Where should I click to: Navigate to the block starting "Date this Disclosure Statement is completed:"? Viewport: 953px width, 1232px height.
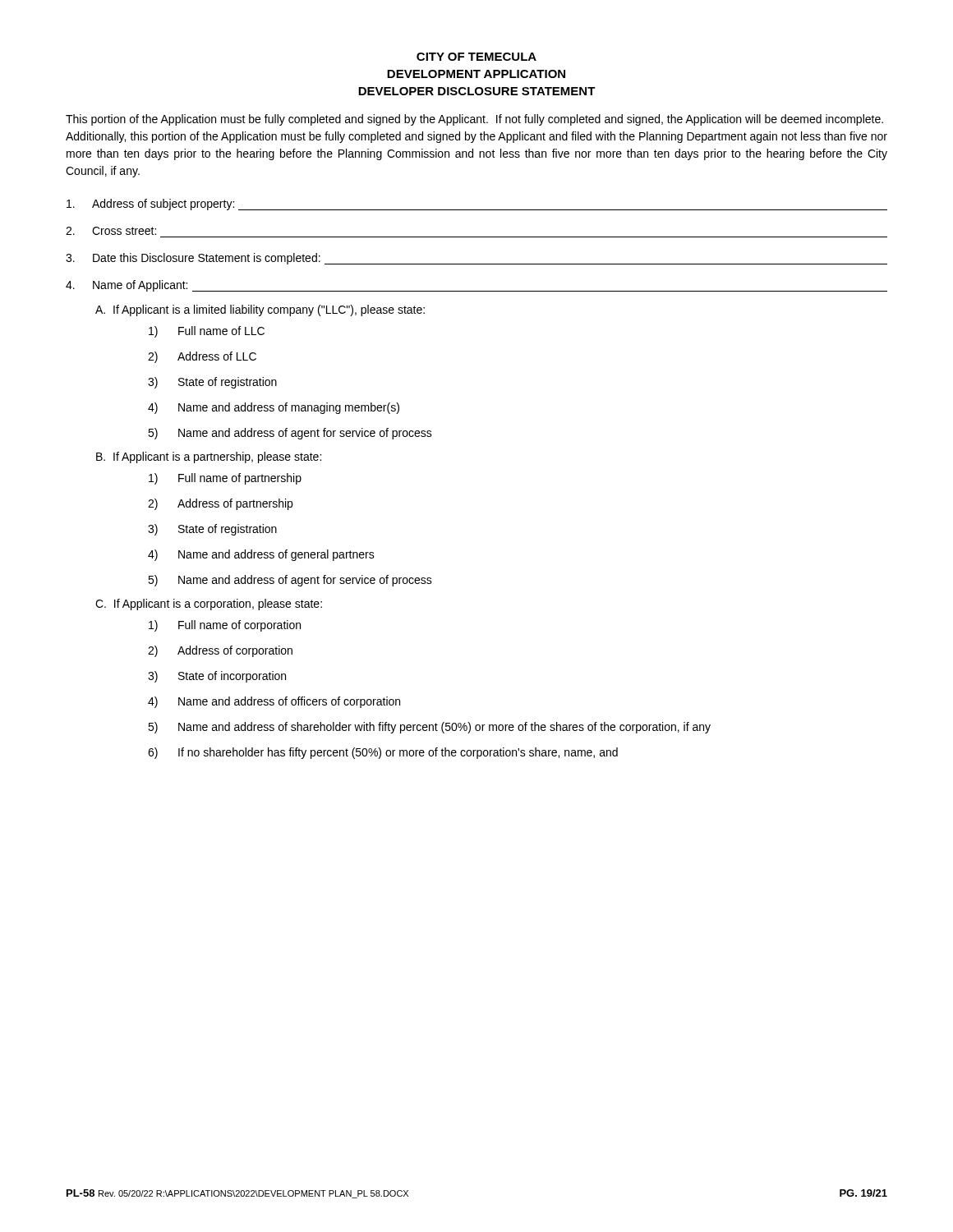coord(476,257)
